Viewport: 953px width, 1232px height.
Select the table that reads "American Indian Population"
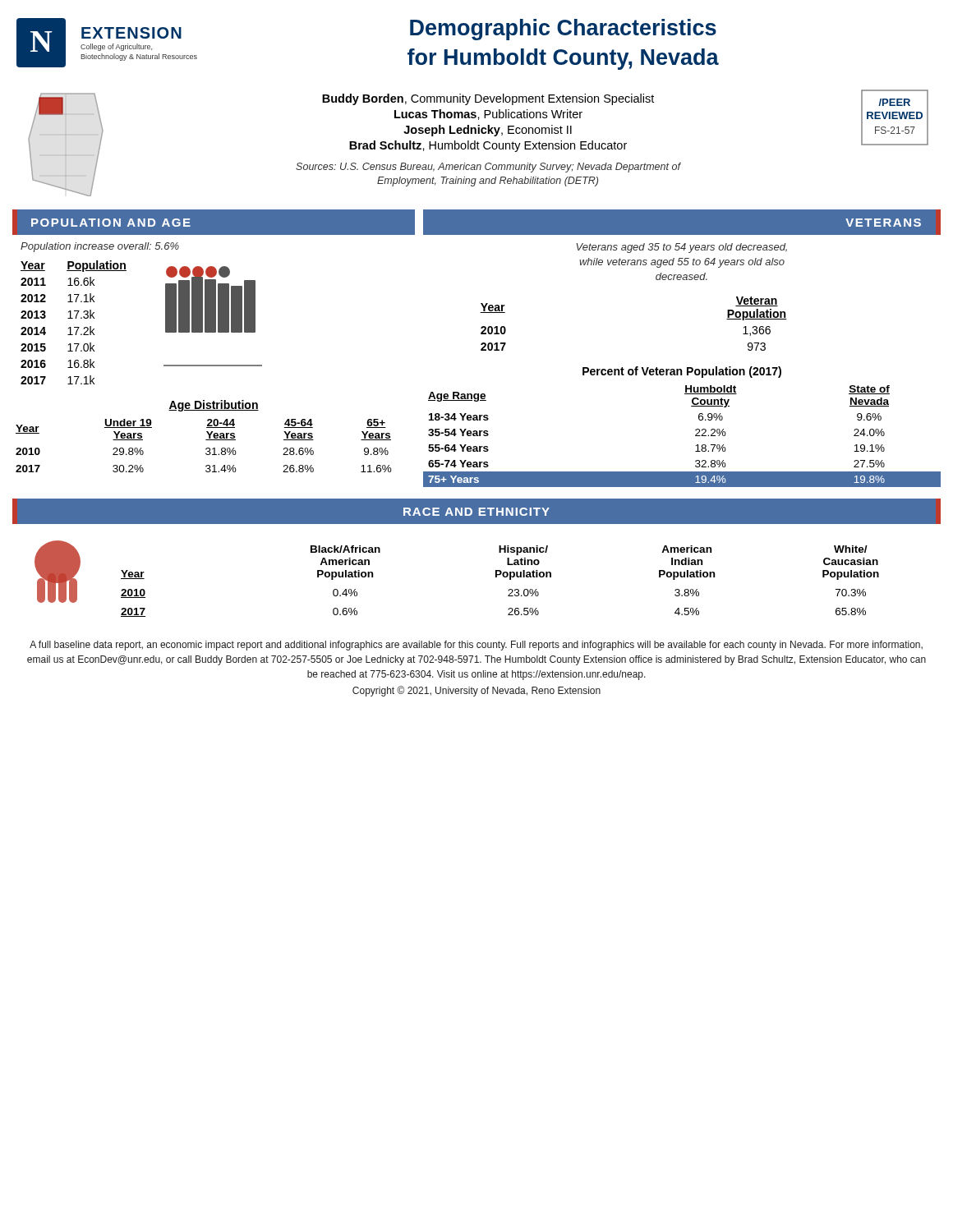pyautogui.click(x=522, y=580)
